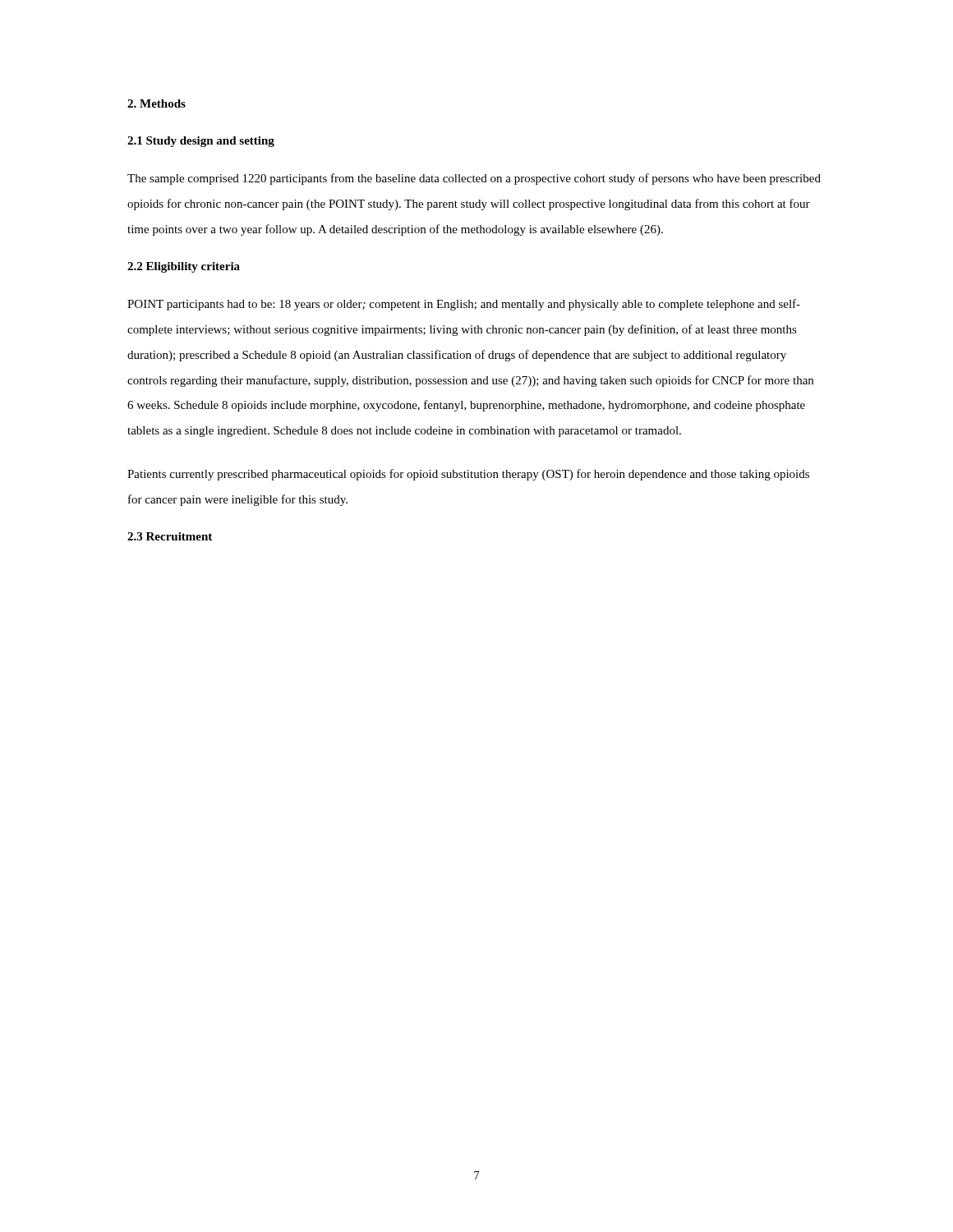Click on the text block that reads "Patients currently prescribed"
The image size is (953, 1232).
click(469, 486)
